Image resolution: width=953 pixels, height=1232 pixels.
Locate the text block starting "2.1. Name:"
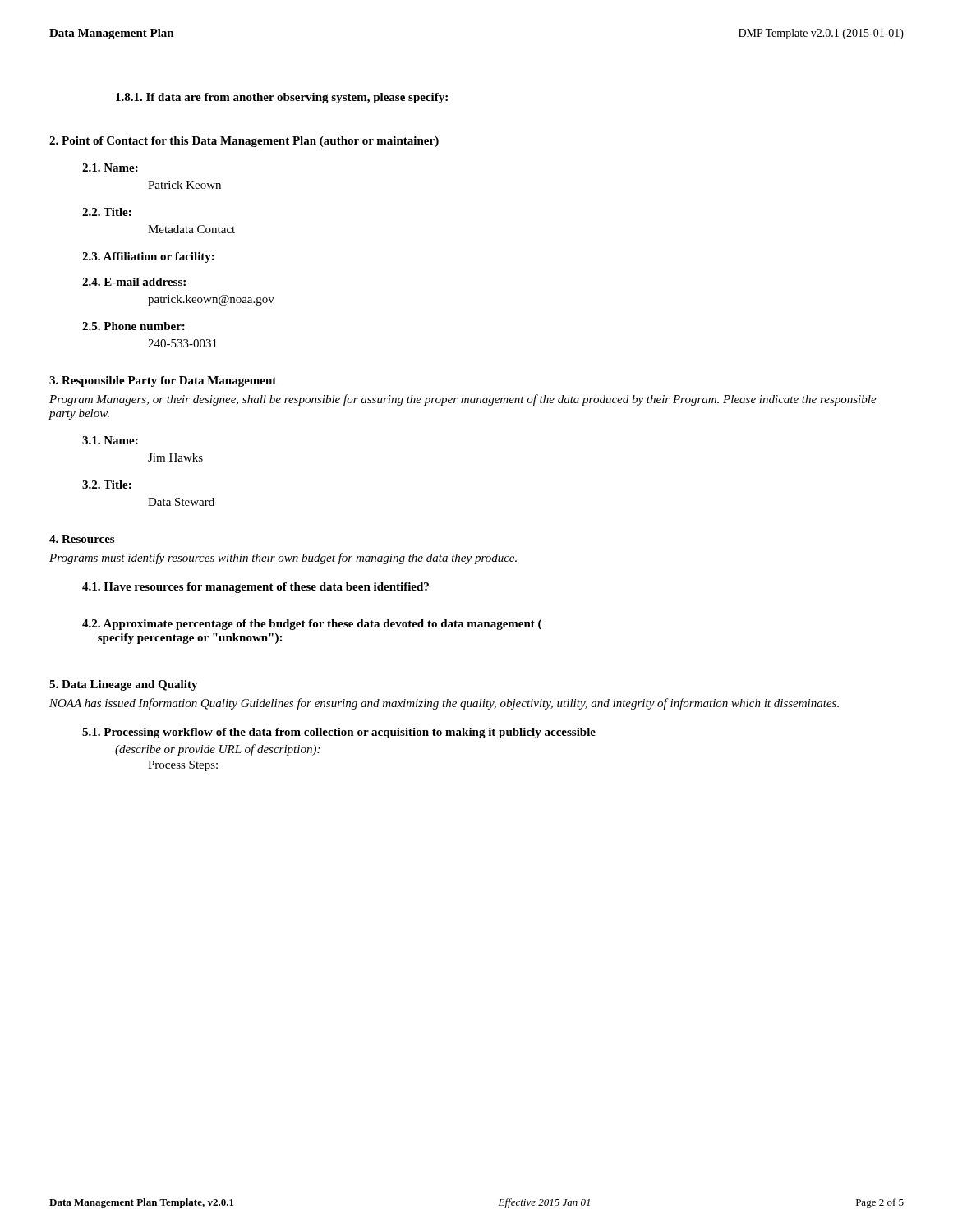tap(110, 168)
